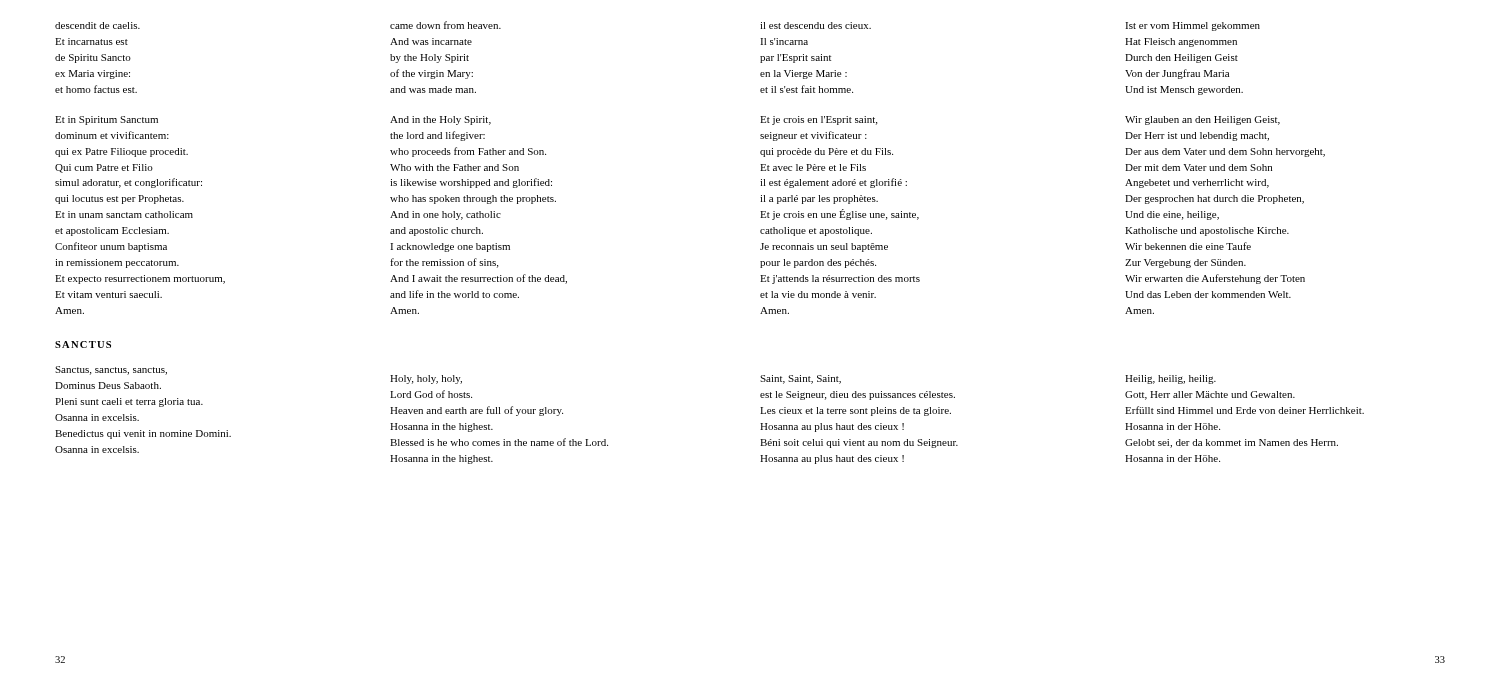The image size is (1500, 683).
Task: Locate the block of text that opens with "Holy, holy, holy, Lord God"
Action: coord(550,419)
